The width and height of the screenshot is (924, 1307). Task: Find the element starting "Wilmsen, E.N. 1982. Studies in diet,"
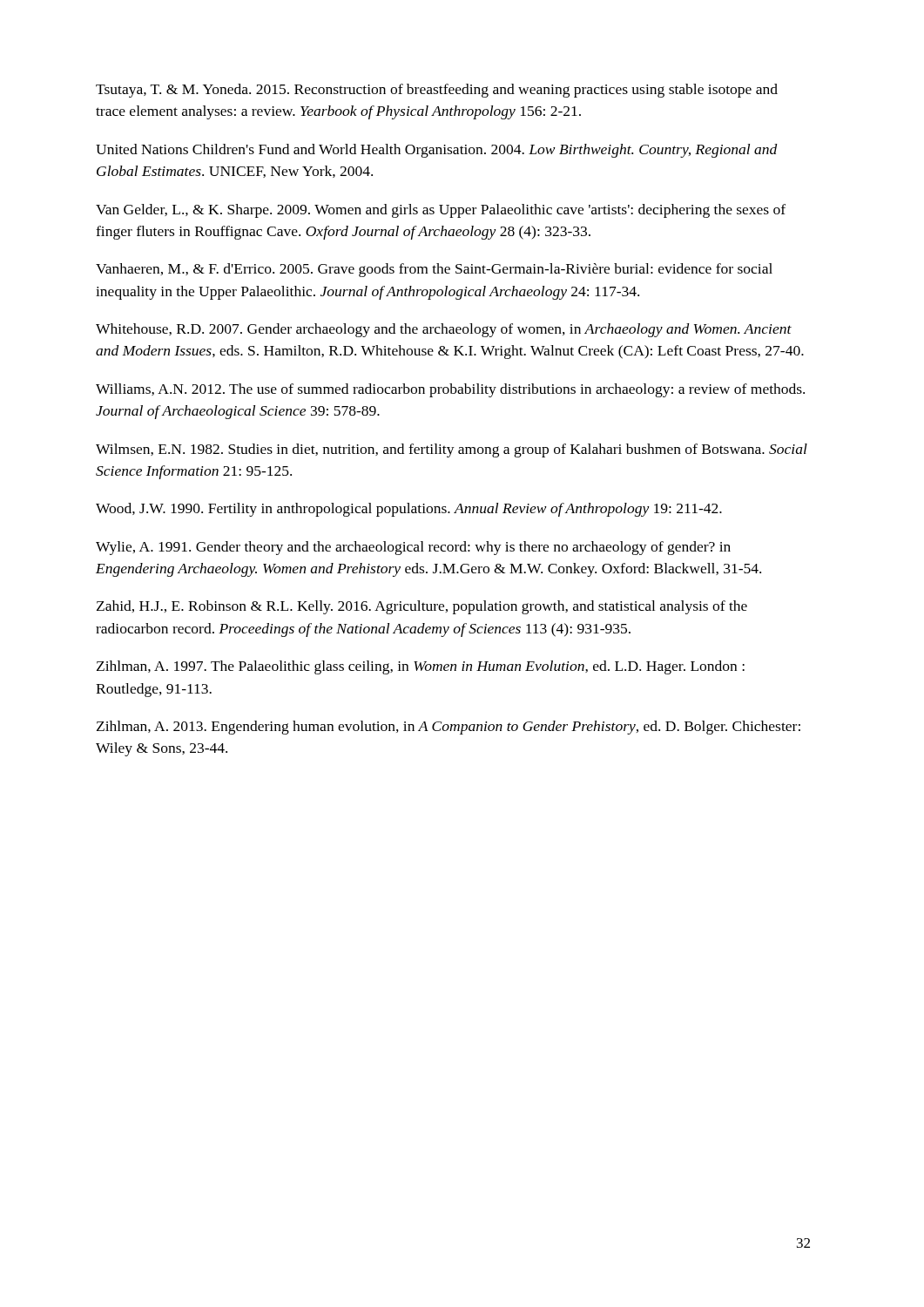point(453,460)
